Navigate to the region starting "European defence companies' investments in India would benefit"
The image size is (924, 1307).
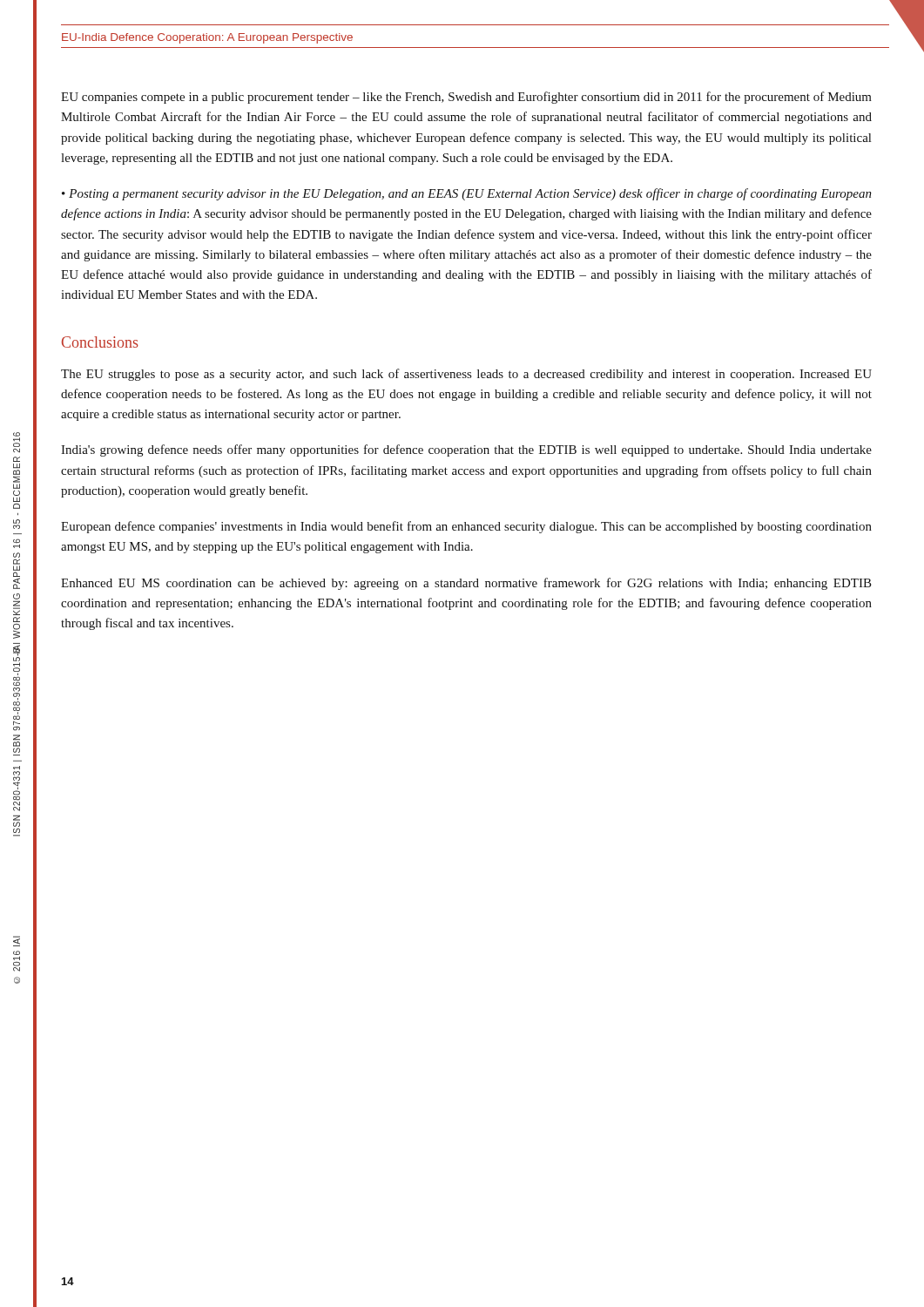(x=466, y=536)
